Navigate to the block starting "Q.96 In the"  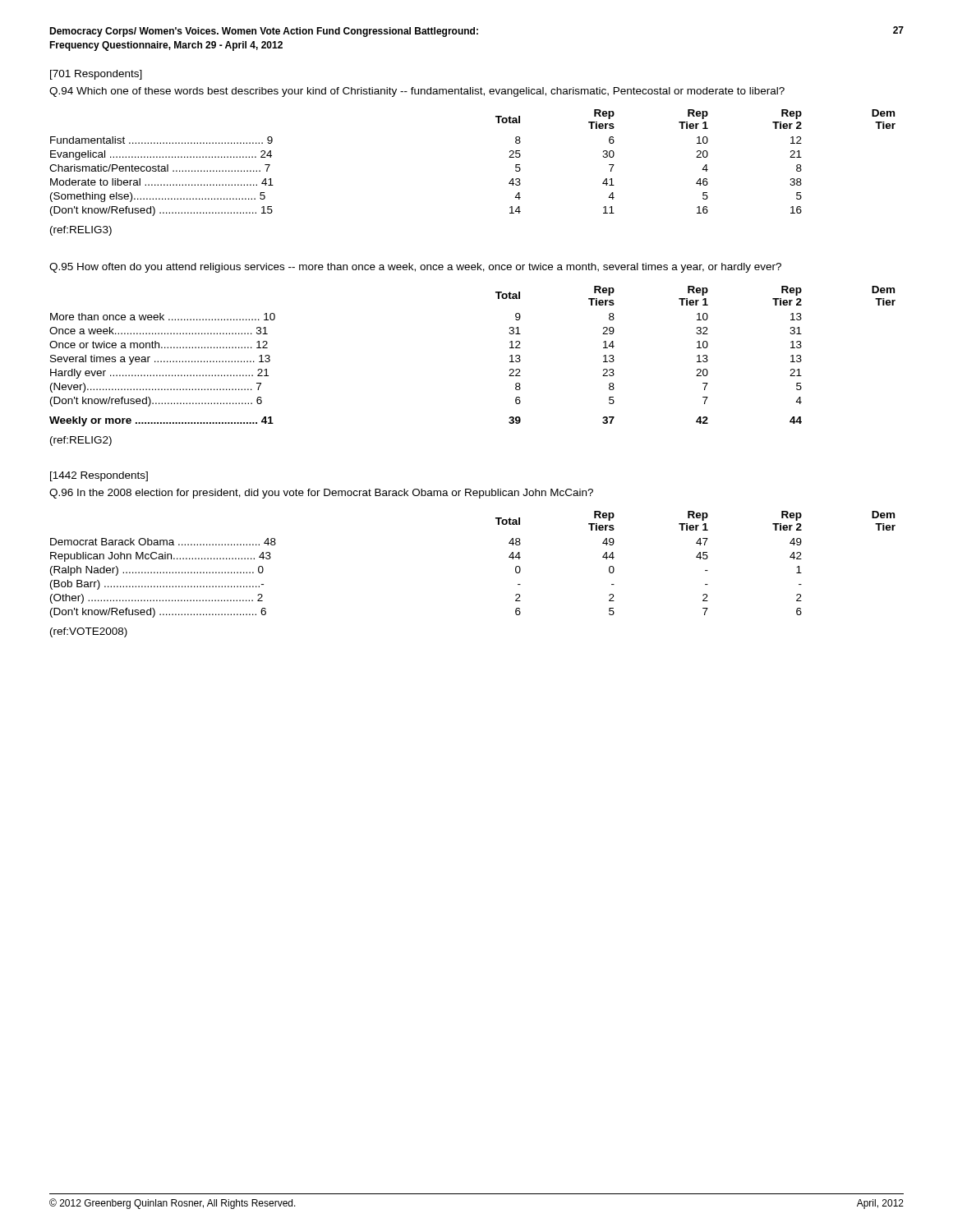[x=321, y=492]
